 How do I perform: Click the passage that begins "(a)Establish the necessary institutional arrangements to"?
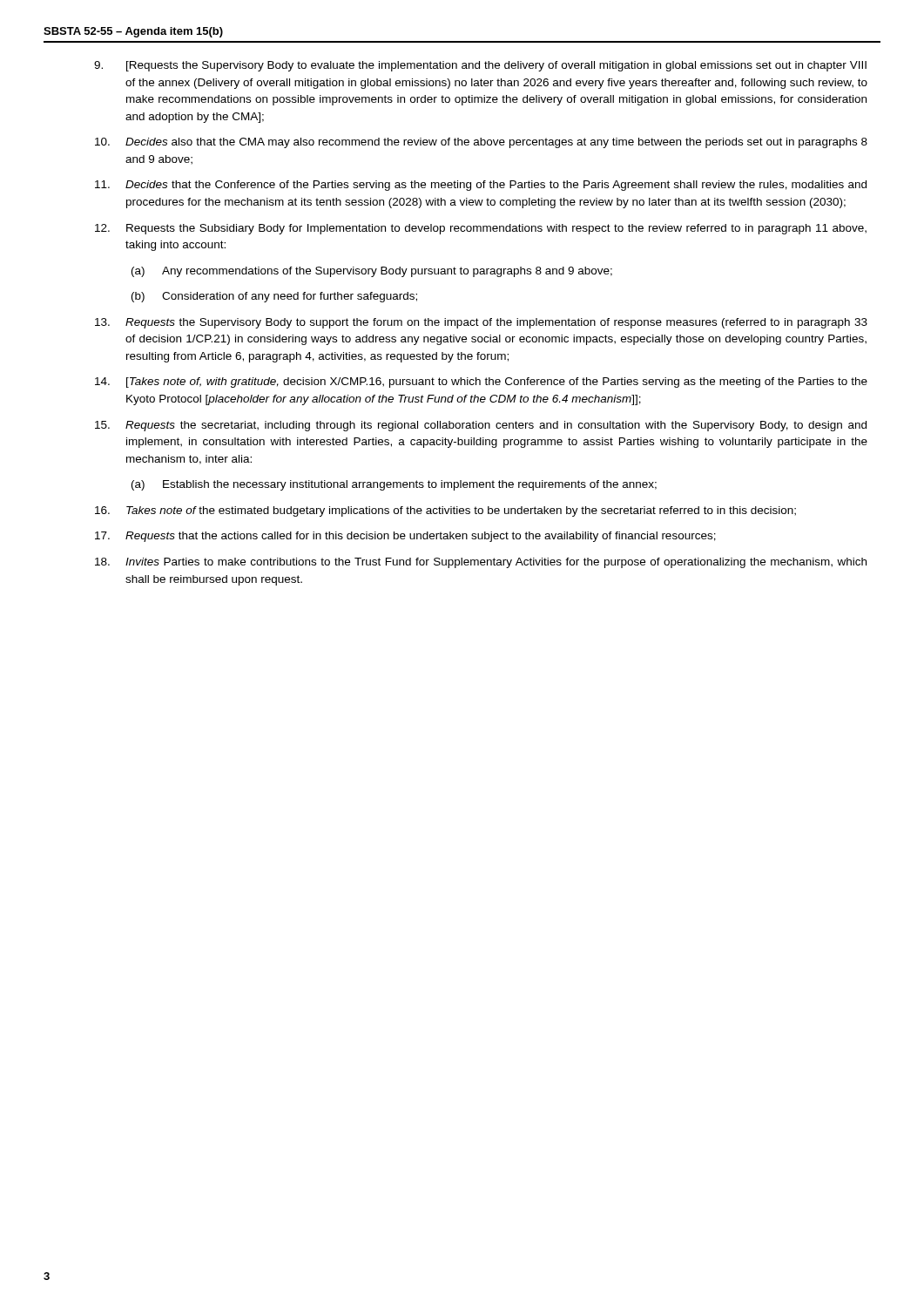[x=499, y=485]
